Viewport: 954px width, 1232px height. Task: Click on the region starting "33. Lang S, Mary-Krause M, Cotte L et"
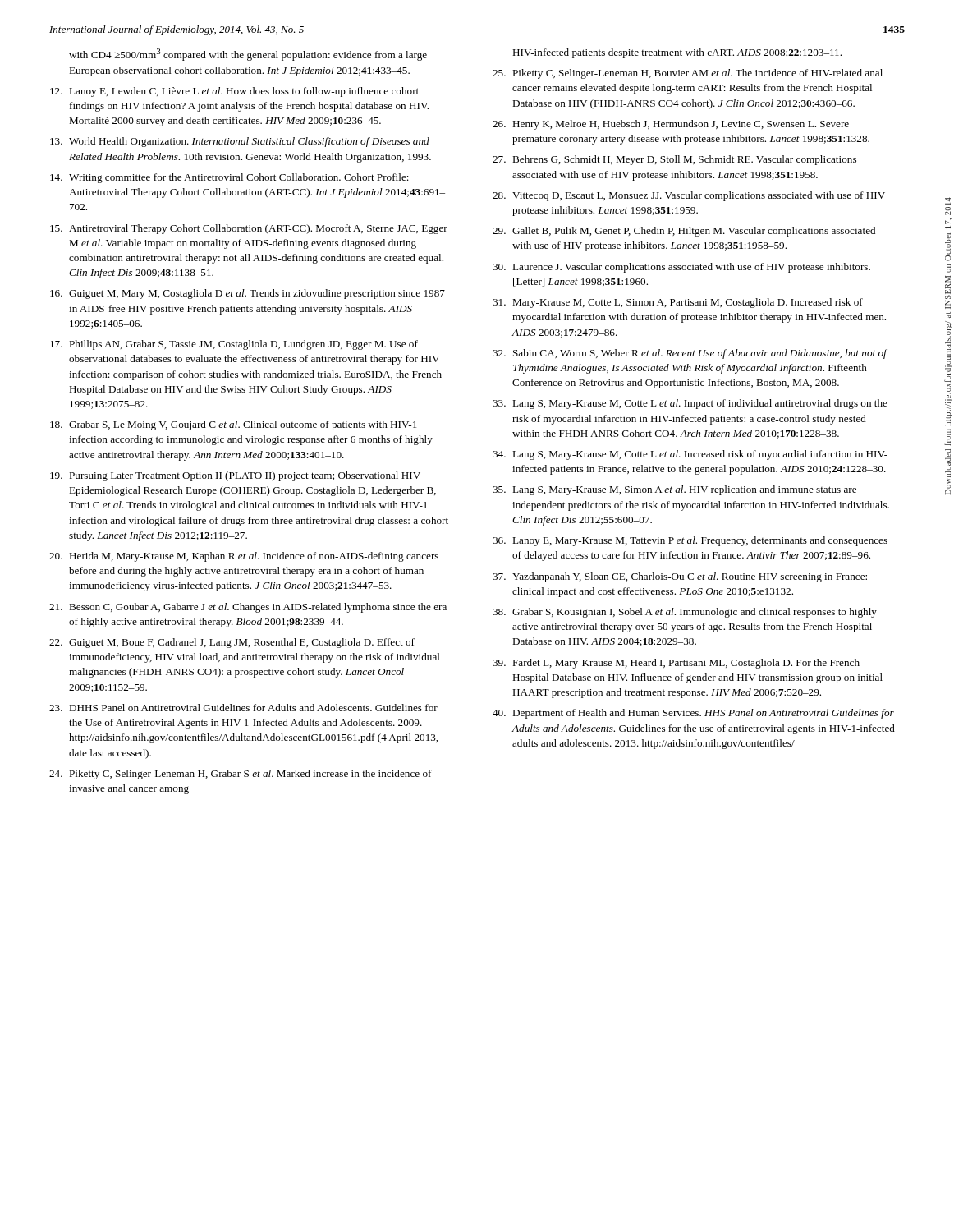coord(694,419)
